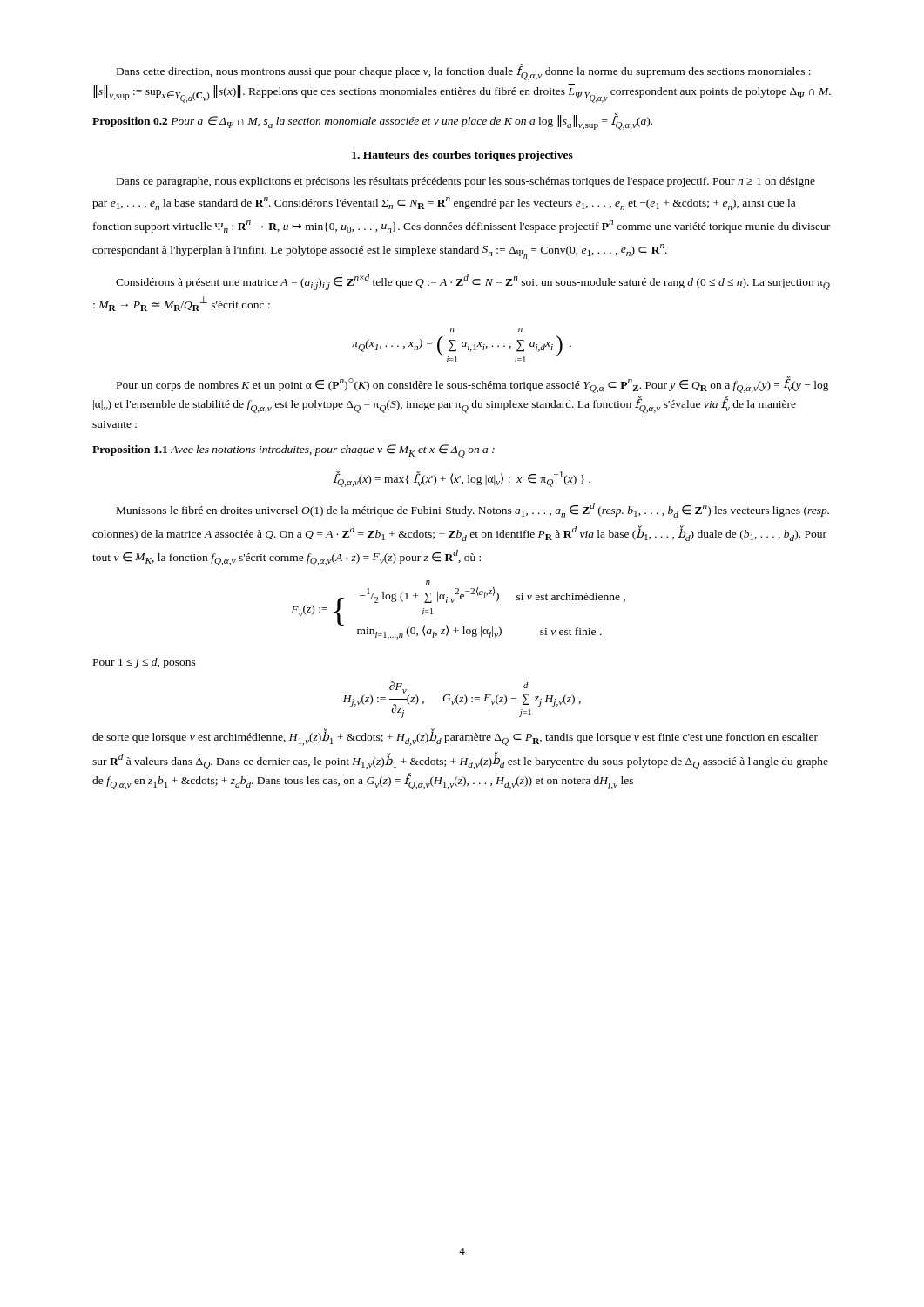Locate the formula that reads "πQ(x1, . . . ,"
Screen dimensions: 1307x924
click(x=462, y=344)
